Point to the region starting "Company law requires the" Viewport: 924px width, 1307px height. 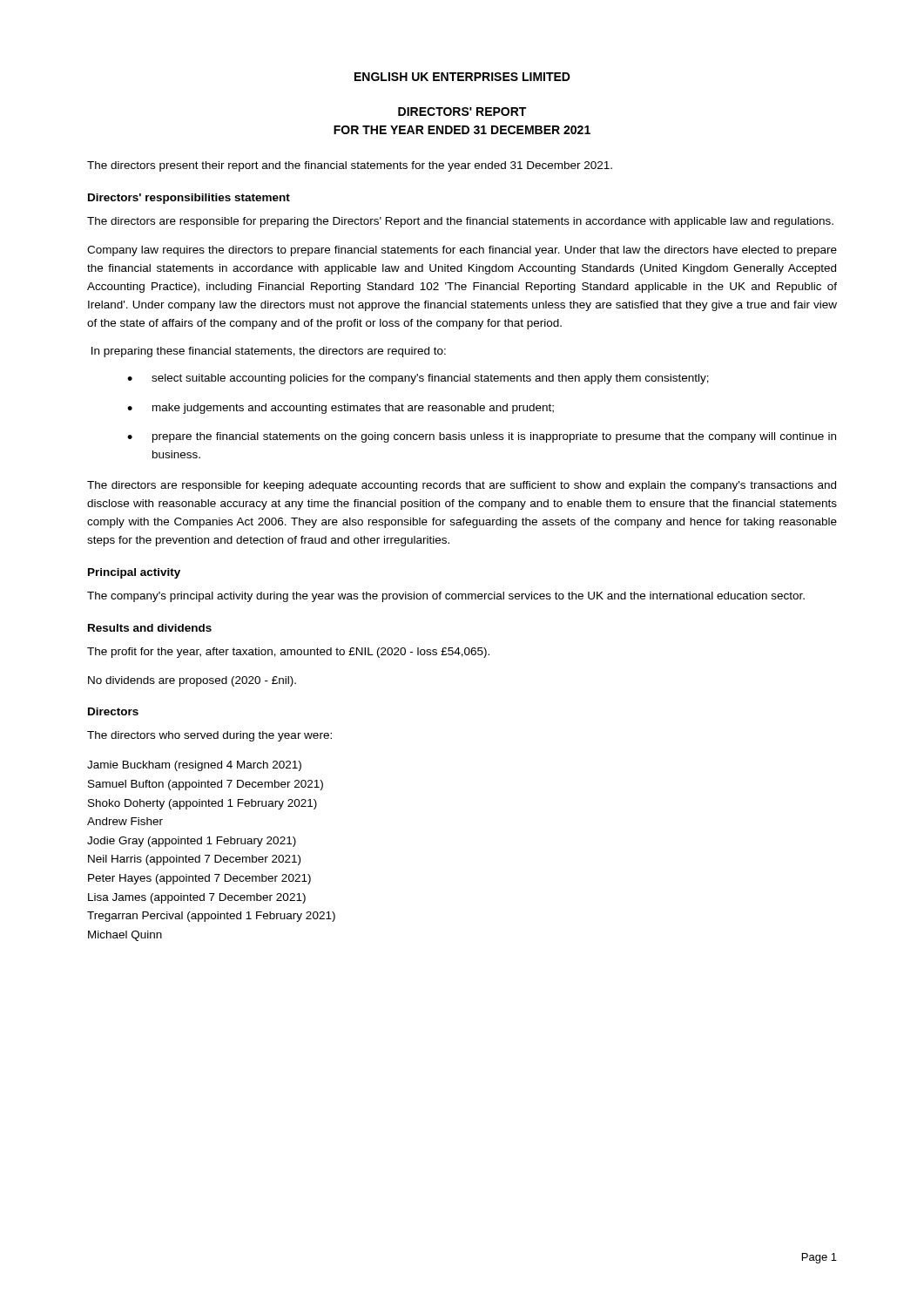462,286
